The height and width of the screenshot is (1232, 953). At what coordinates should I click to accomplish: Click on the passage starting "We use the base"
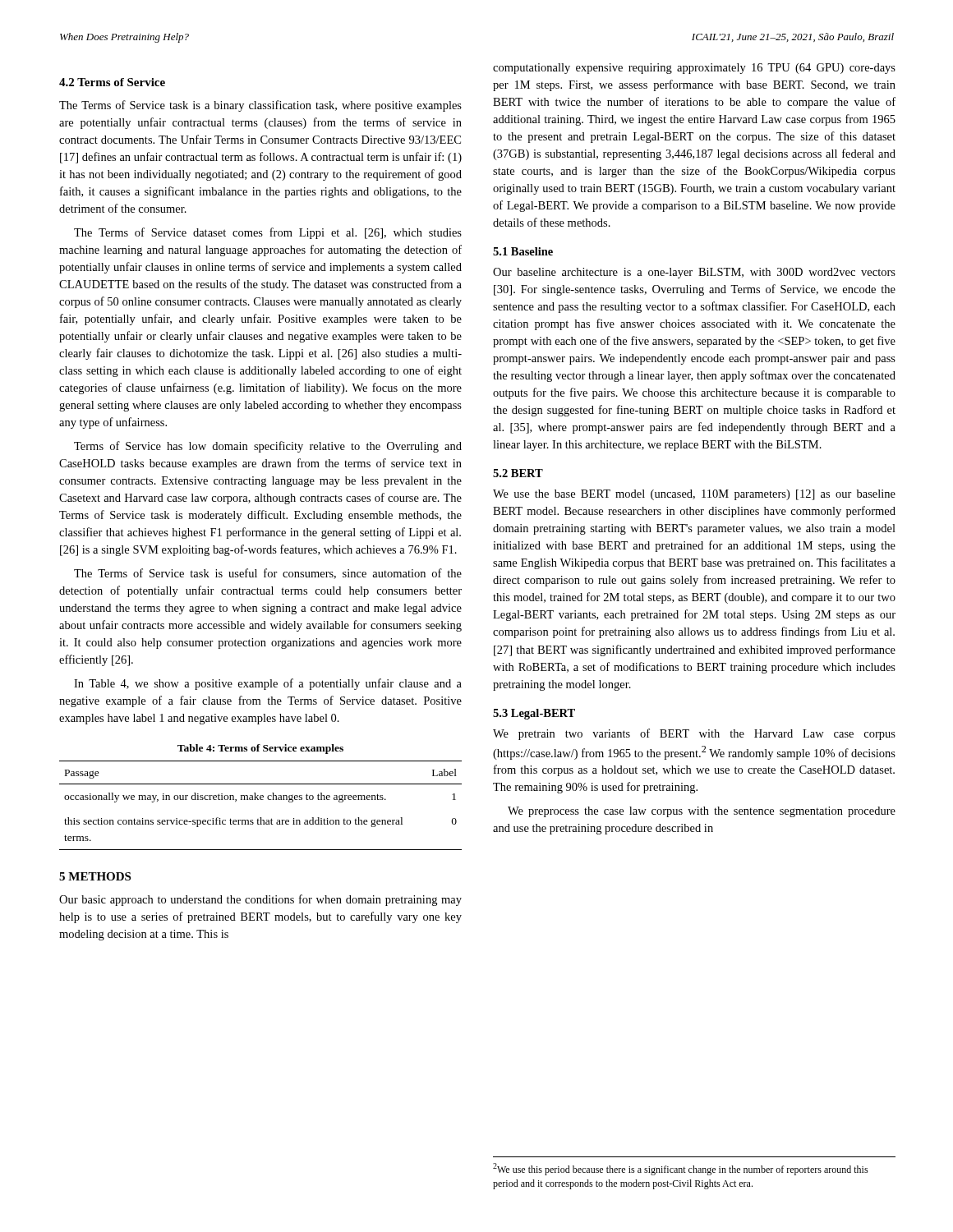tap(694, 589)
